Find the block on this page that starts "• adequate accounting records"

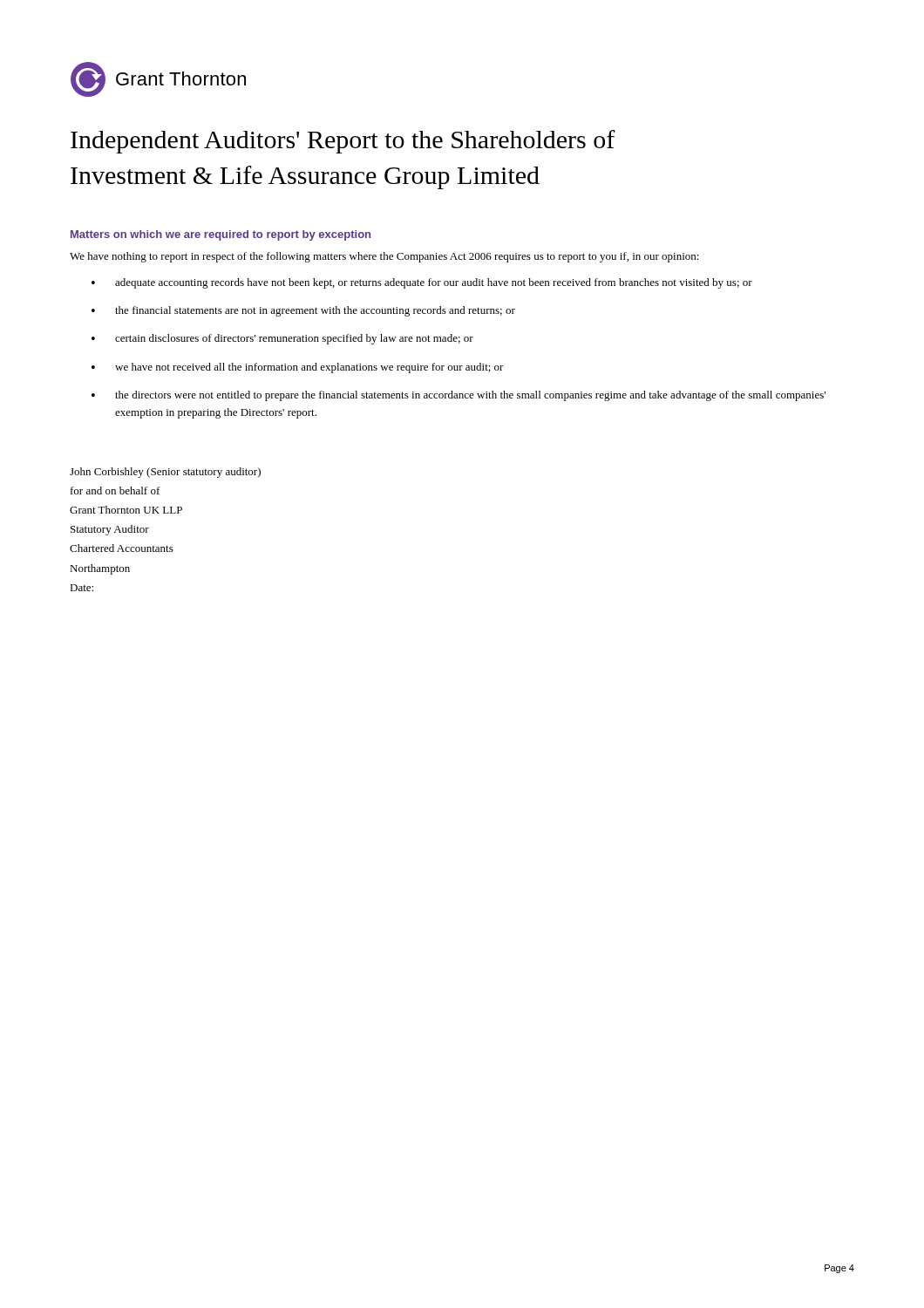(472, 283)
